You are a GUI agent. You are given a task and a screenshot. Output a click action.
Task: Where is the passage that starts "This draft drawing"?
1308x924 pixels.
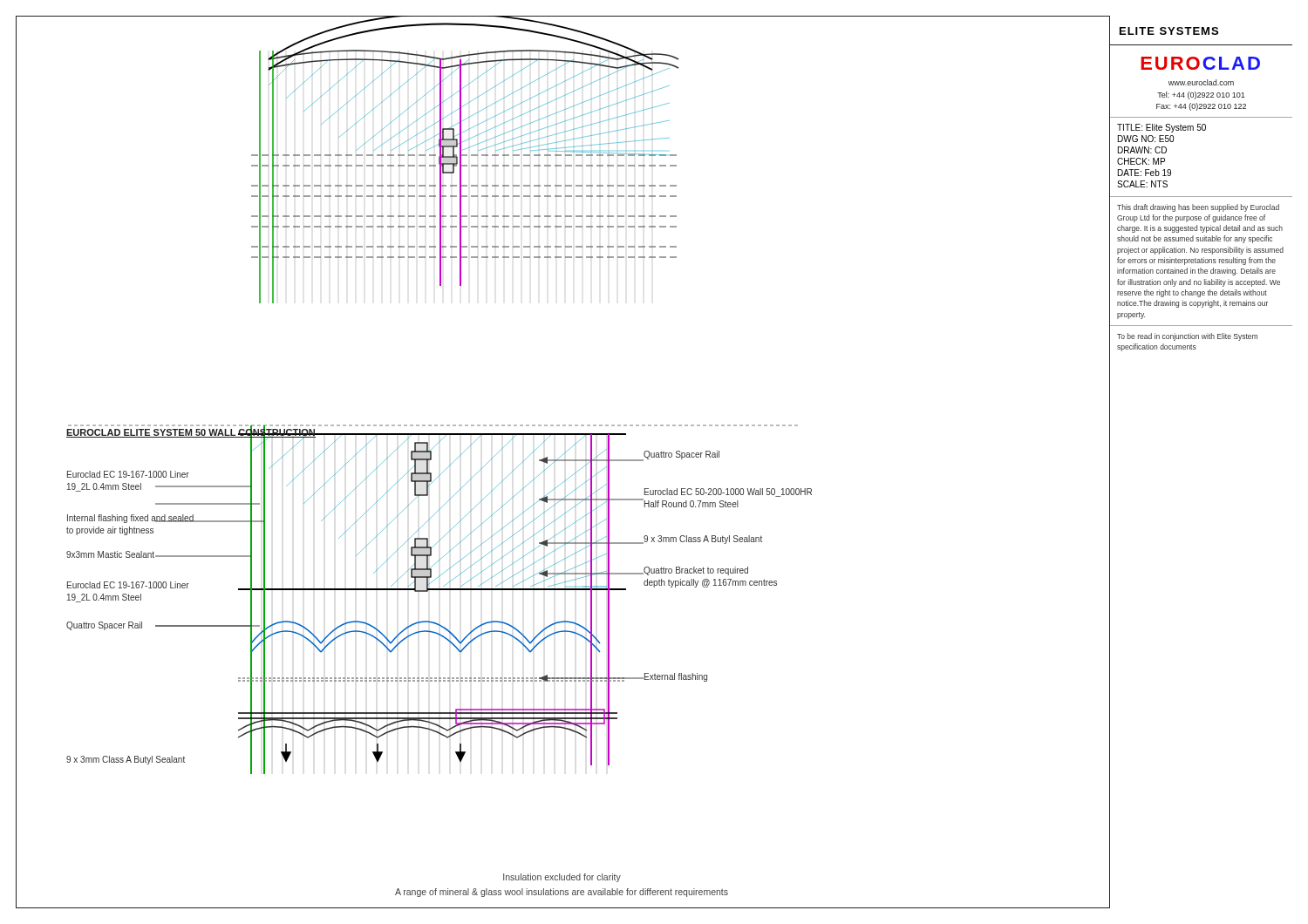[x=1200, y=261]
